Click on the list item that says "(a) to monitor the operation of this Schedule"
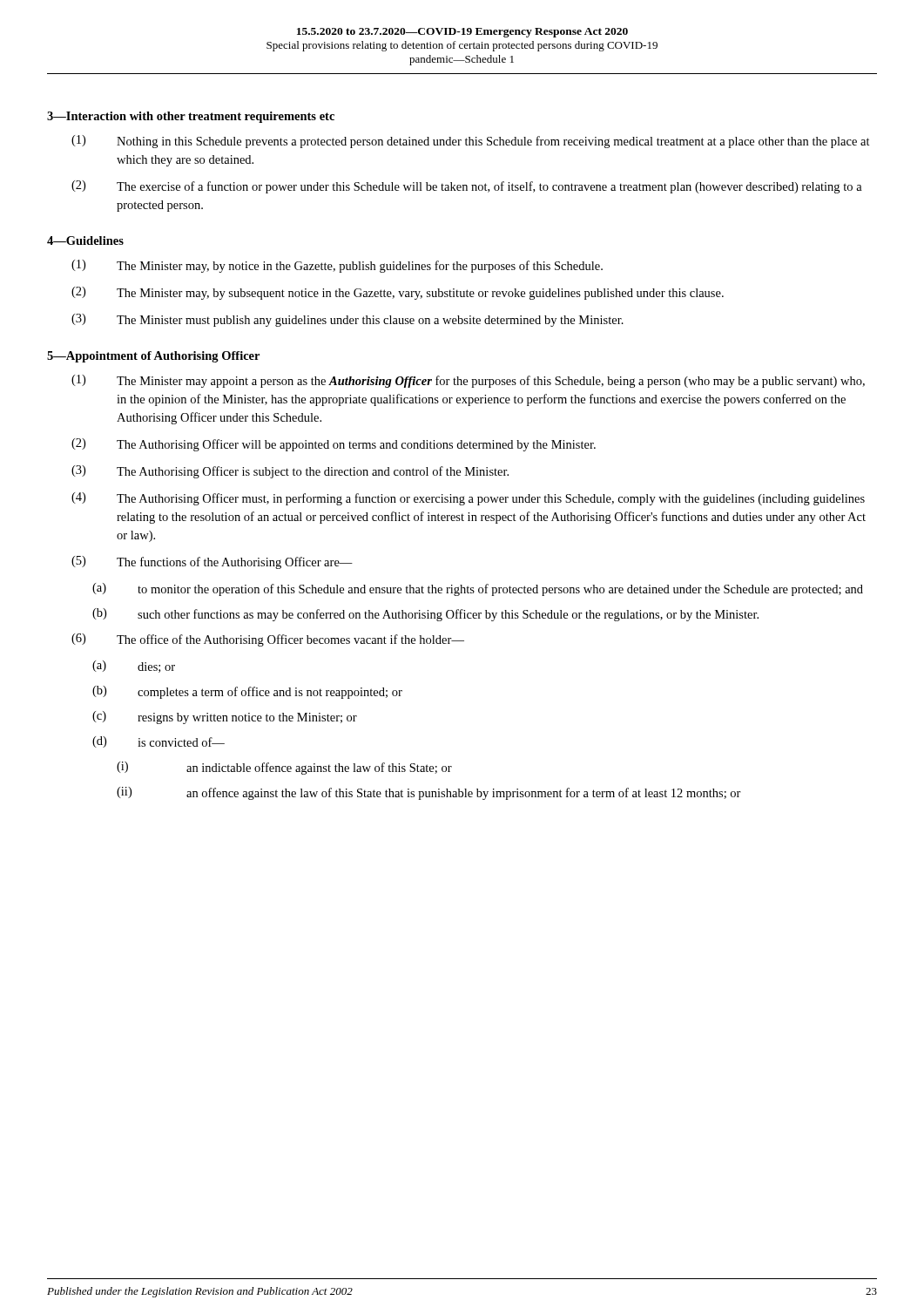The width and height of the screenshot is (924, 1307). [462, 590]
